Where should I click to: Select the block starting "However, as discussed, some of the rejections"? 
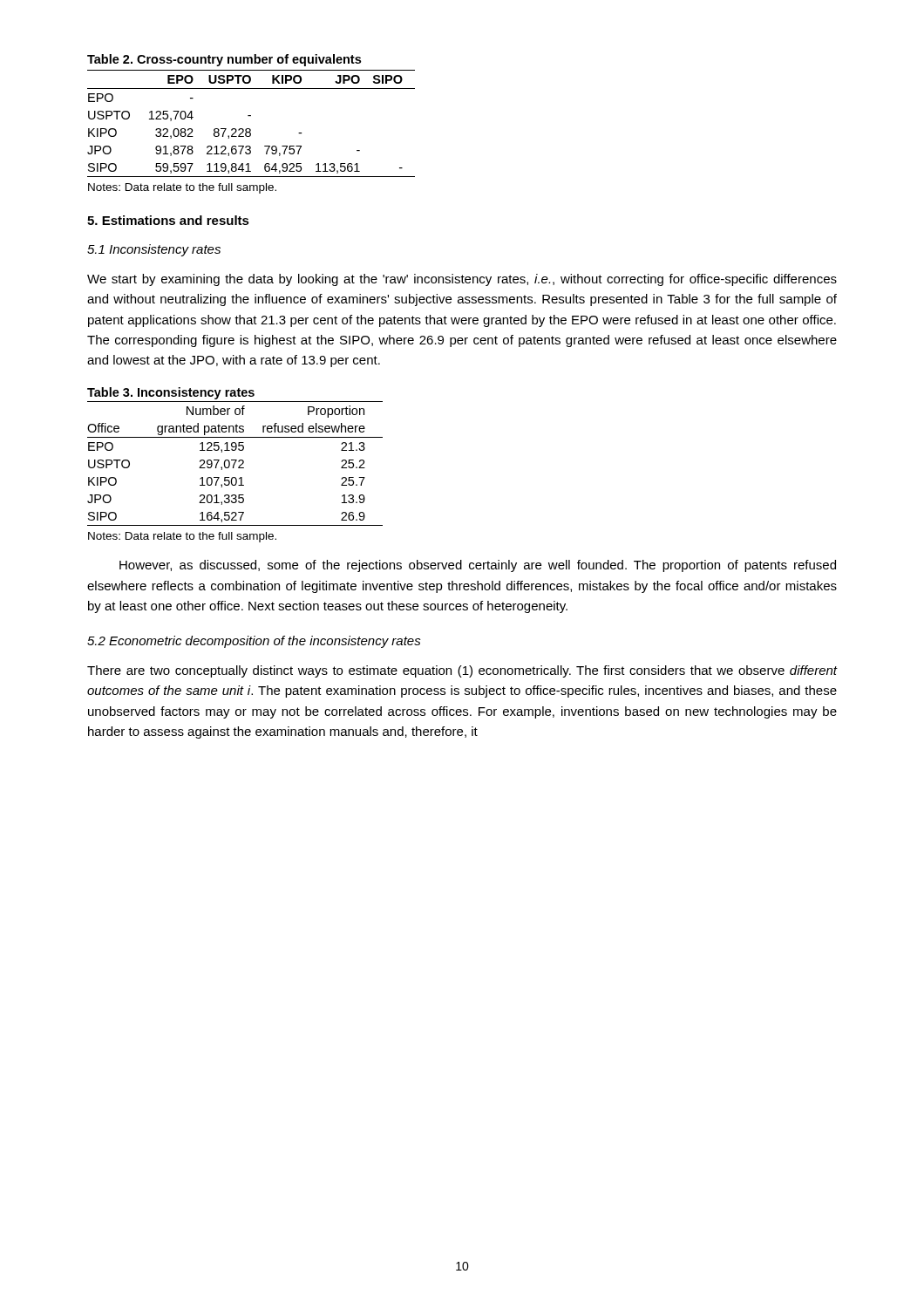point(462,585)
